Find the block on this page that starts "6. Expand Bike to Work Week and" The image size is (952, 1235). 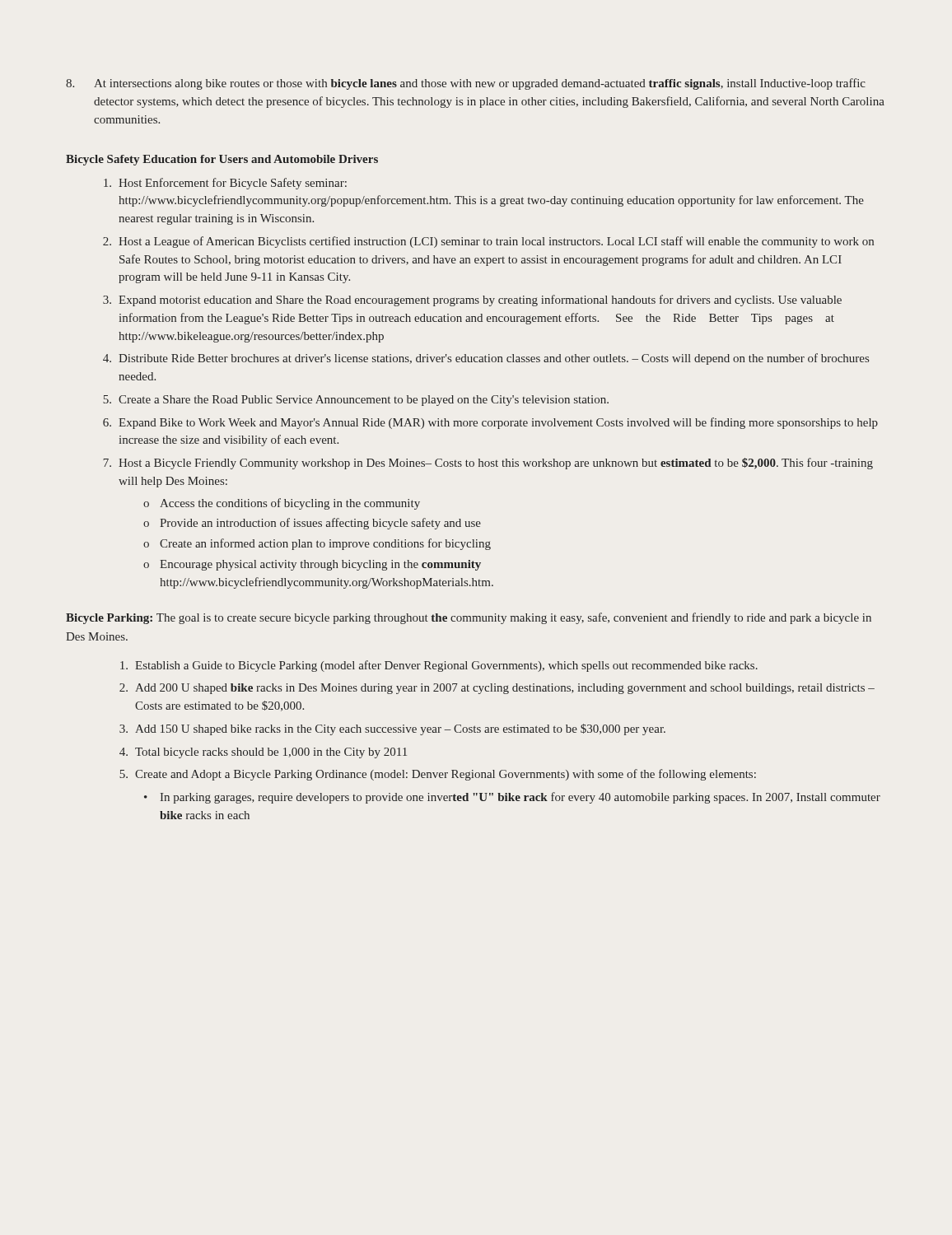coord(488,432)
